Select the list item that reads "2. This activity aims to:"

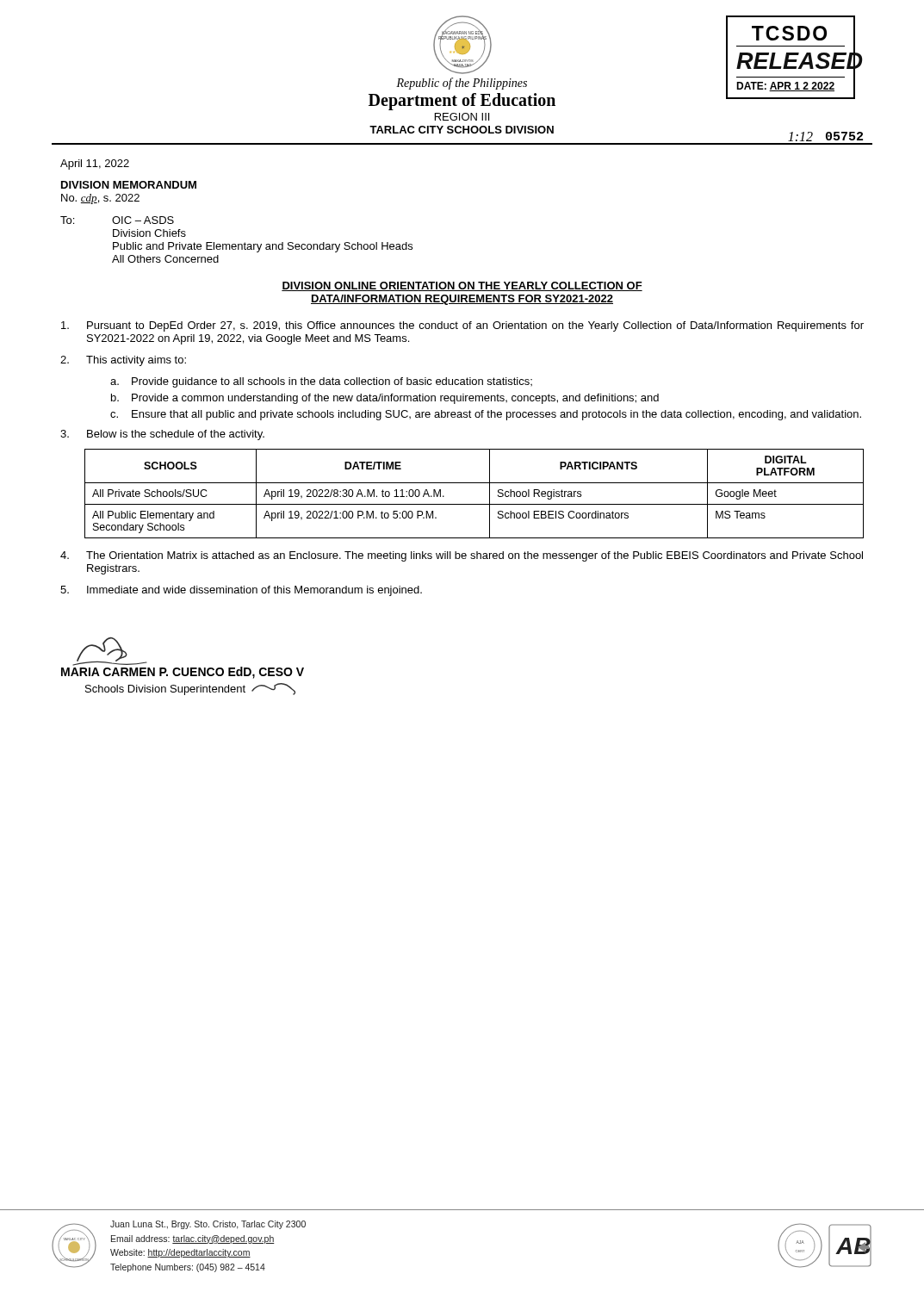123,361
